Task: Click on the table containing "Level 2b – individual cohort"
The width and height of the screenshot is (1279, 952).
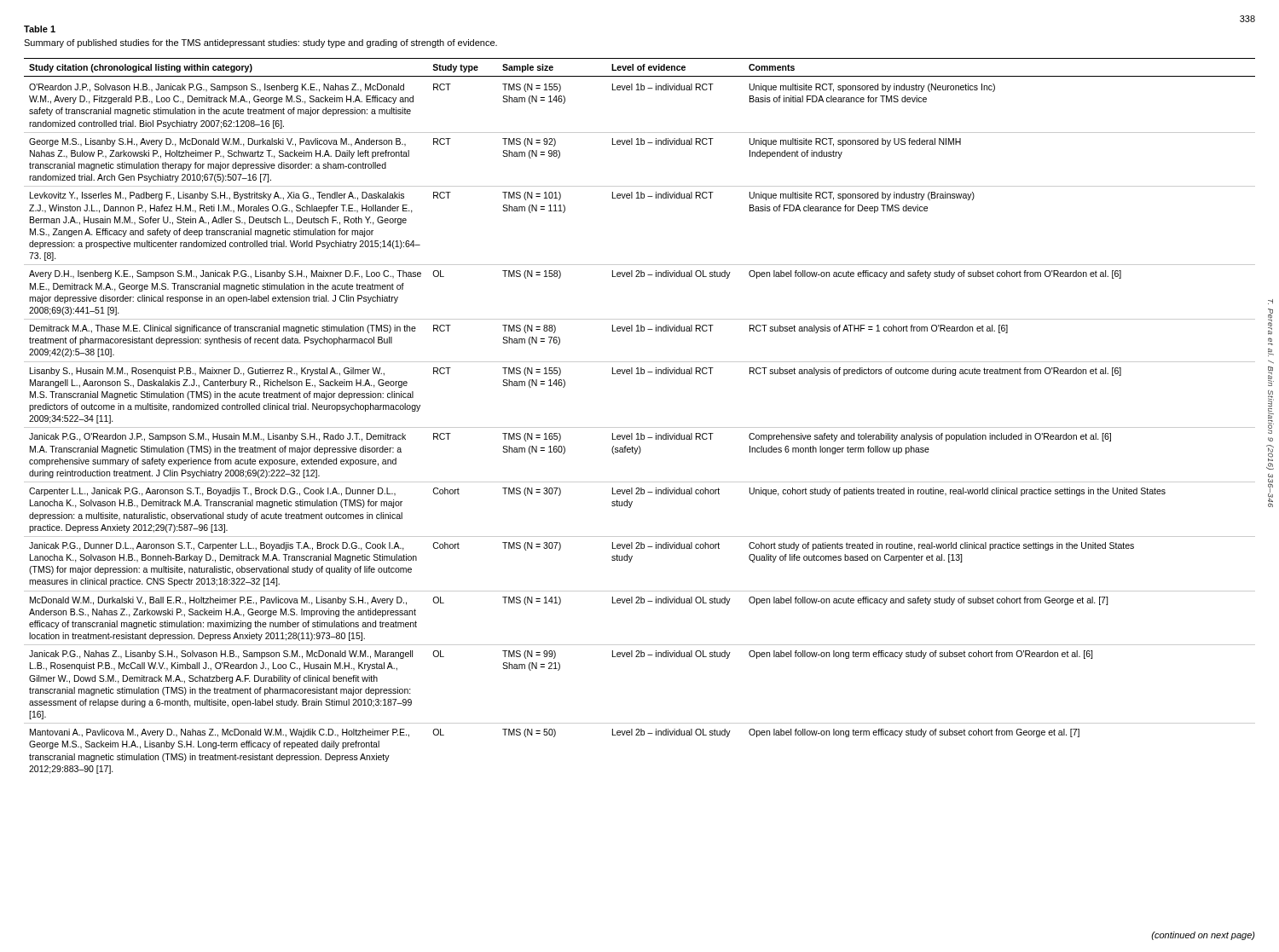Action: tap(640, 418)
